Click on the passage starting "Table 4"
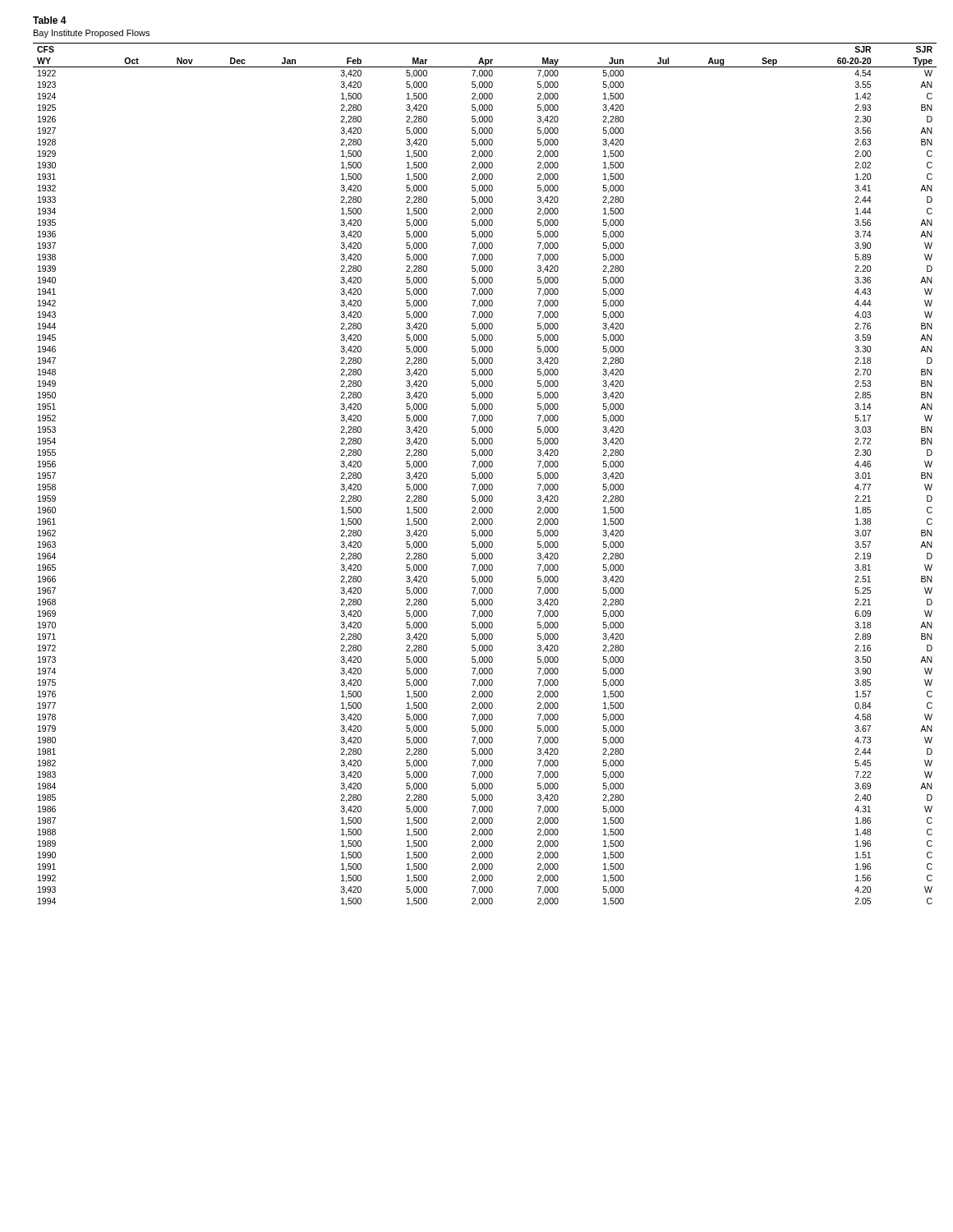This screenshot has height=1232, width=953. coord(50,21)
